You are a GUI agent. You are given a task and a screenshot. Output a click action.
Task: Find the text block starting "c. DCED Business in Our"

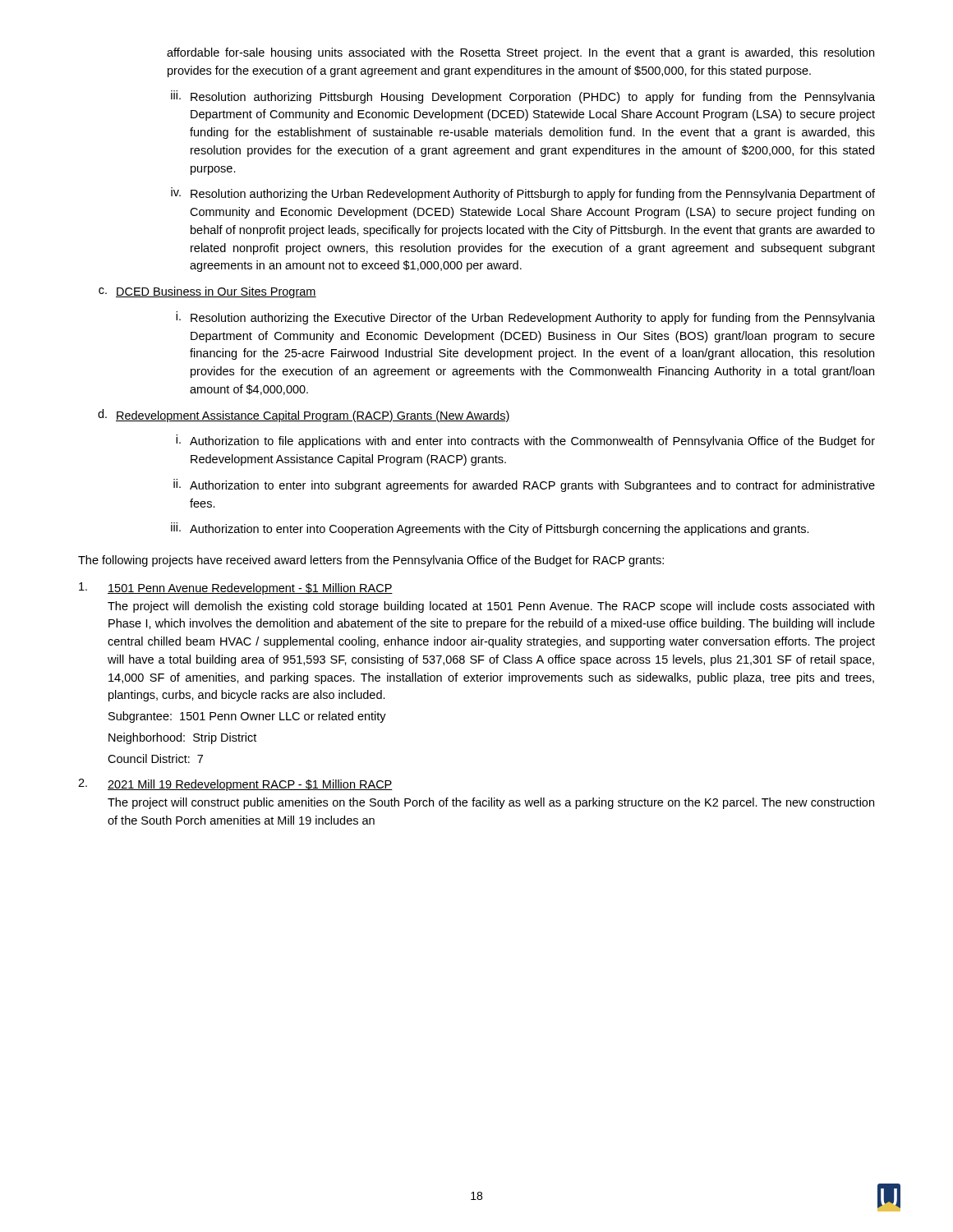(207, 292)
